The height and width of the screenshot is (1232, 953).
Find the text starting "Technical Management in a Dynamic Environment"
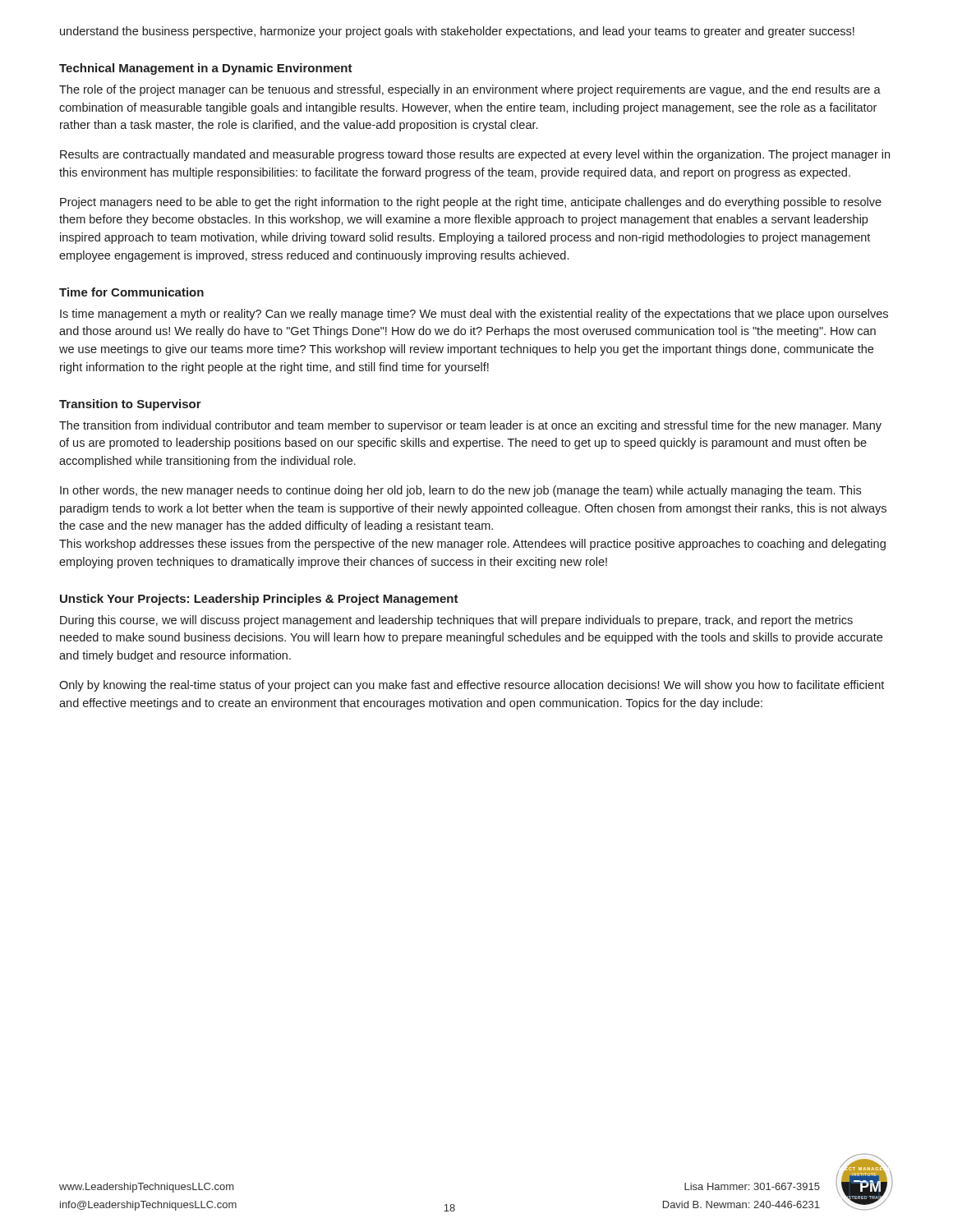[206, 68]
